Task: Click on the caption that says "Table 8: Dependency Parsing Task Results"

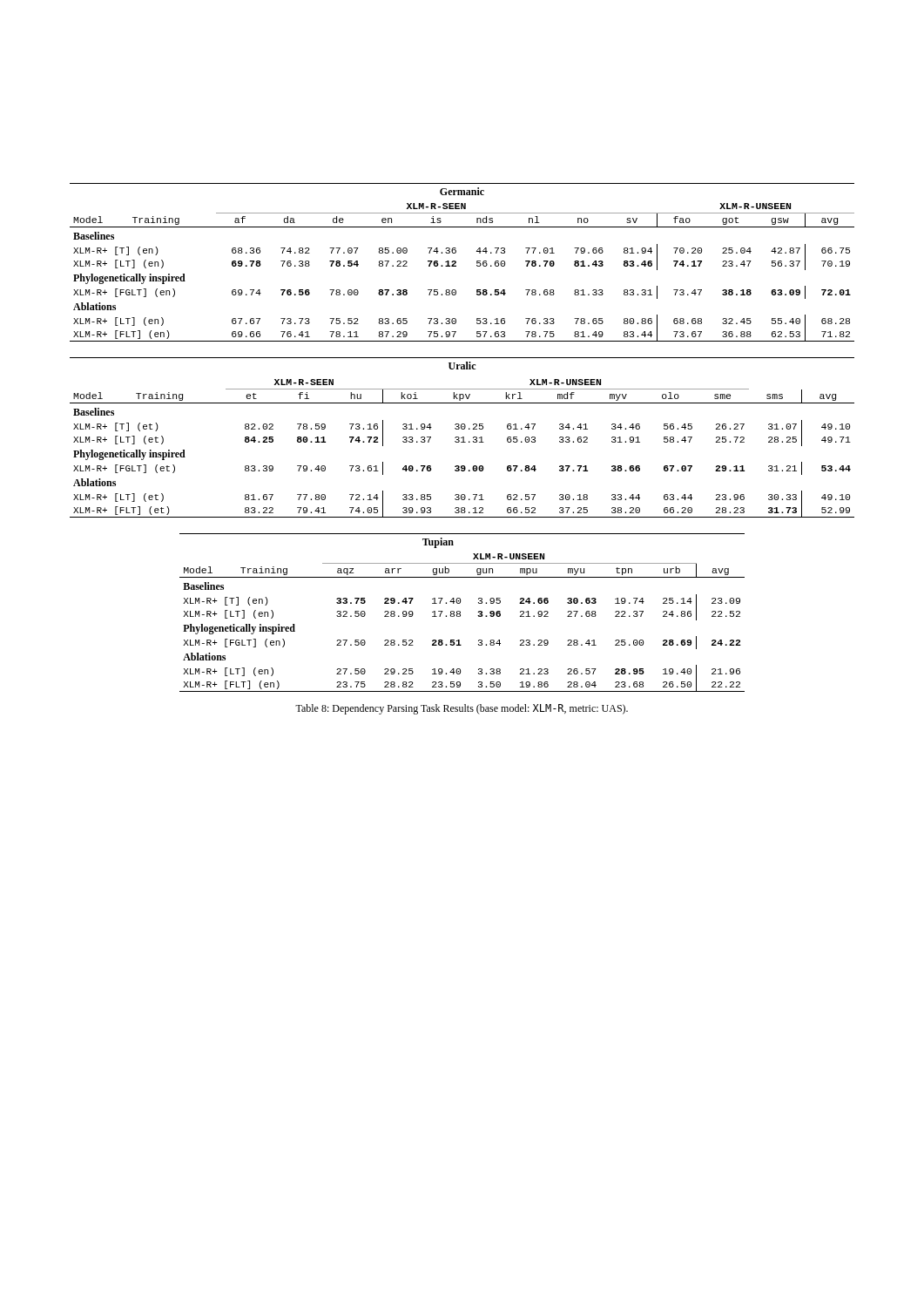Action: [462, 708]
